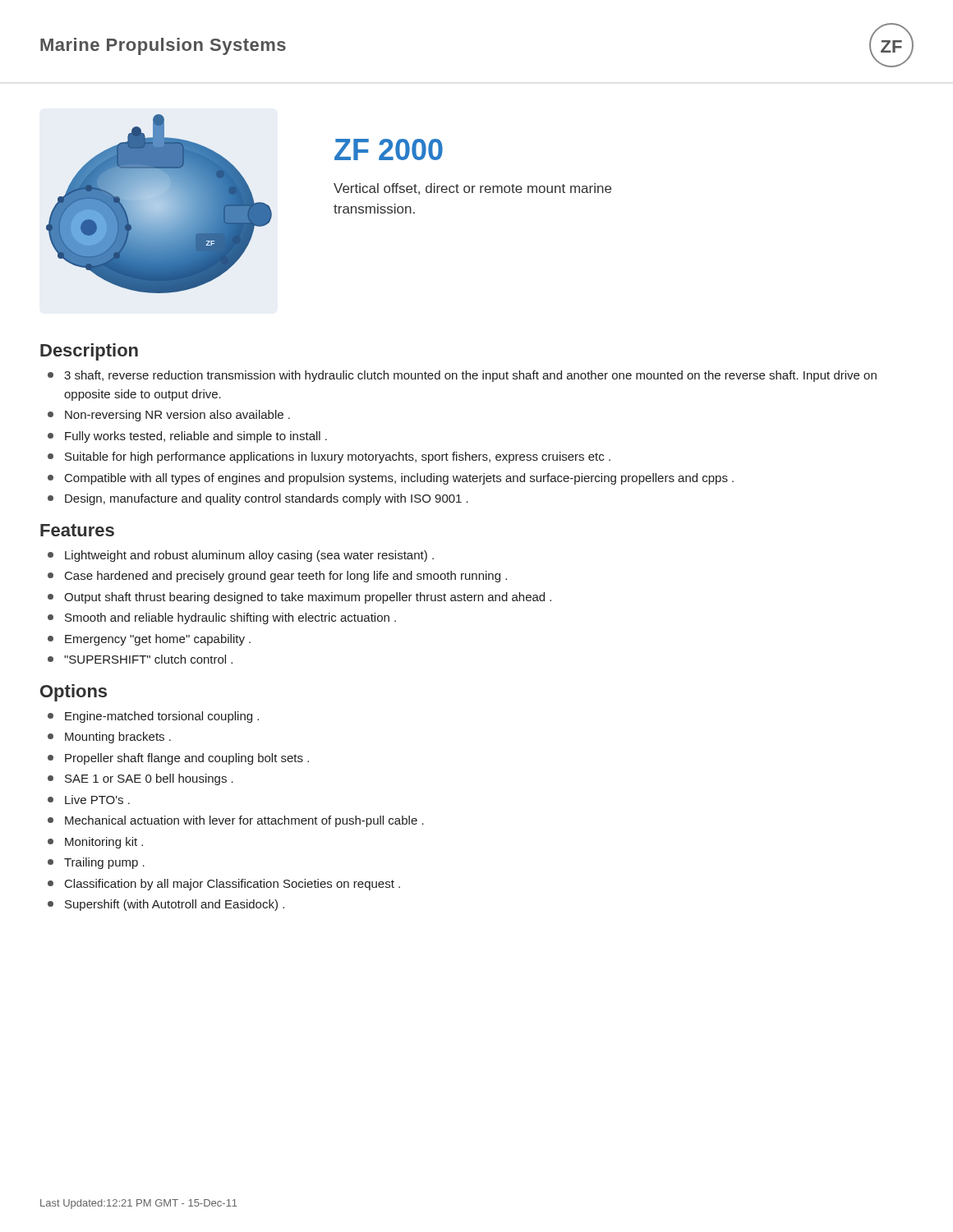Click on the element starting "Live PTO's ."
Viewport: 953px width, 1232px height.
pyautogui.click(x=97, y=799)
